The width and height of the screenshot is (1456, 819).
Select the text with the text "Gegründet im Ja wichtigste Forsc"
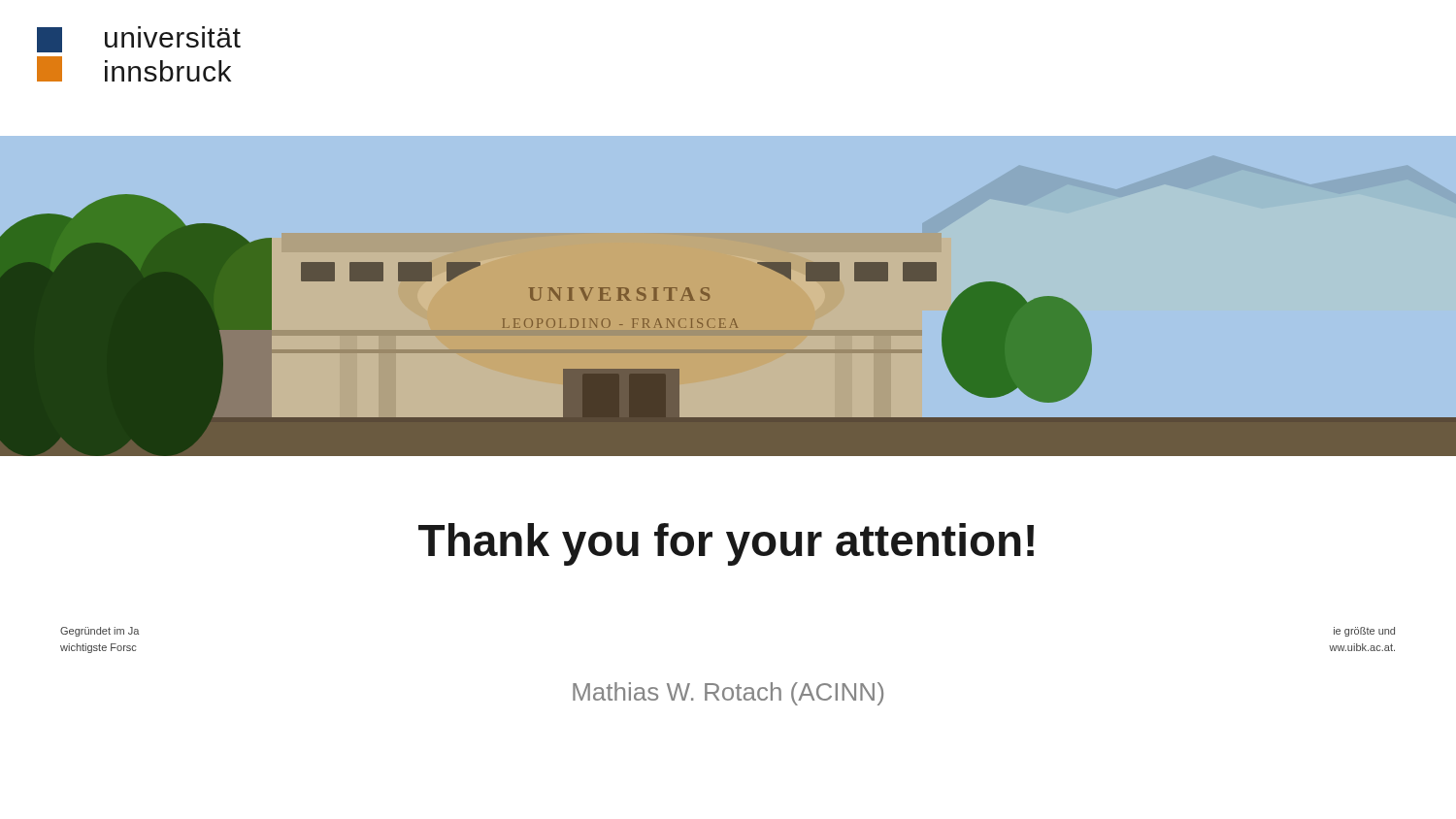100,639
